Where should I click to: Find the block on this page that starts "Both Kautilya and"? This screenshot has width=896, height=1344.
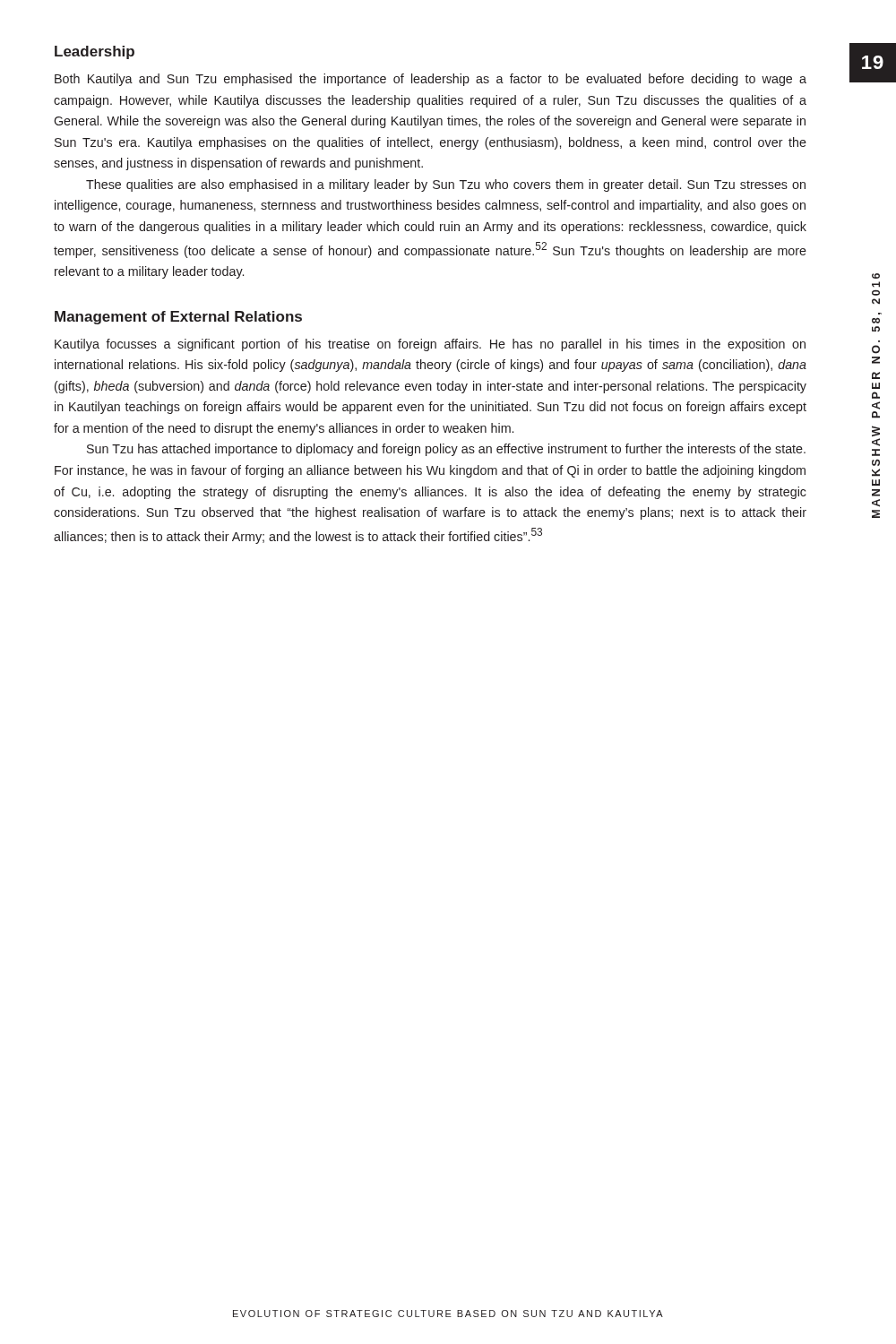pyautogui.click(x=430, y=122)
